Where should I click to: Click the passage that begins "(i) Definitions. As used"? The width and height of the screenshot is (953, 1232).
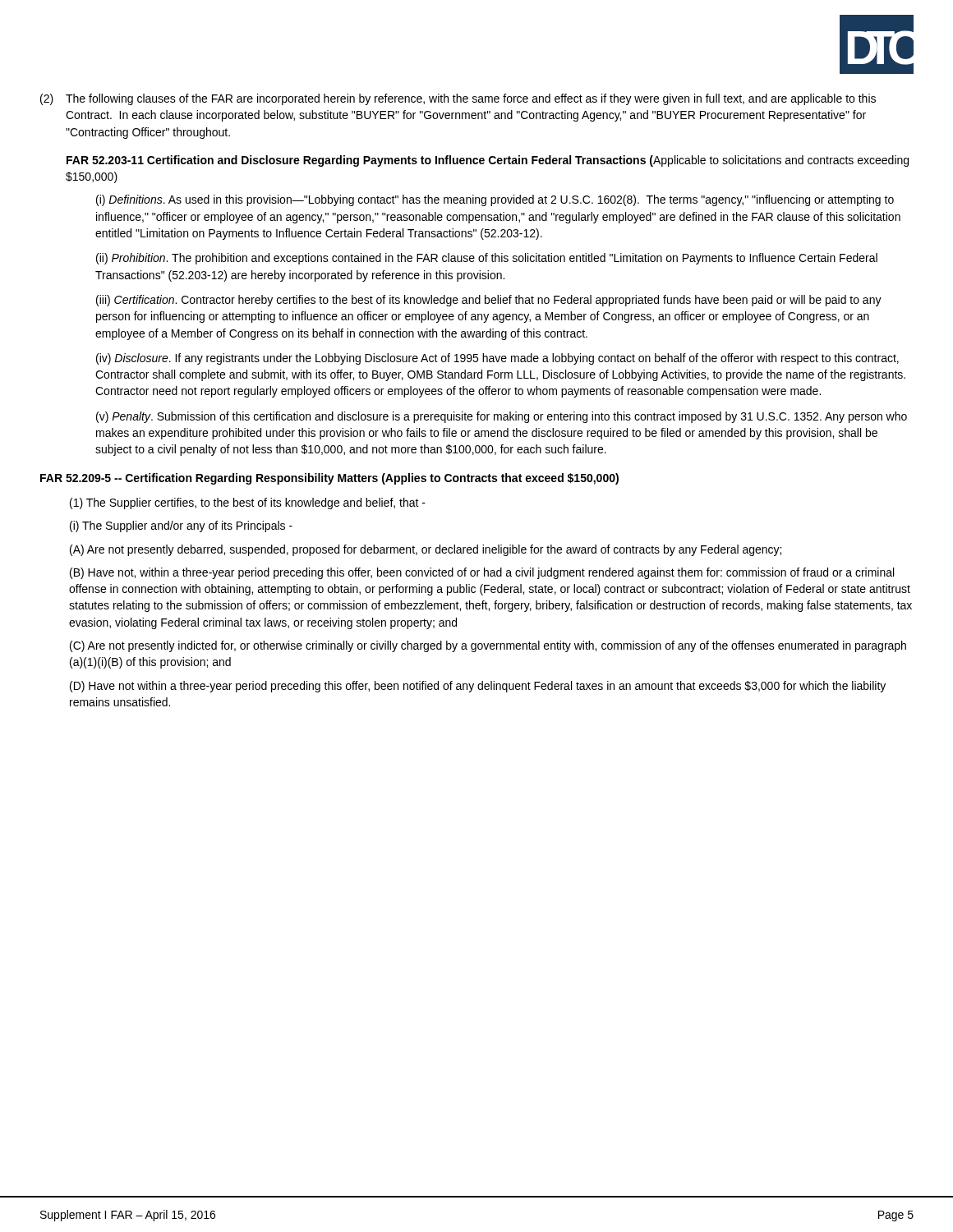(498, 217)
